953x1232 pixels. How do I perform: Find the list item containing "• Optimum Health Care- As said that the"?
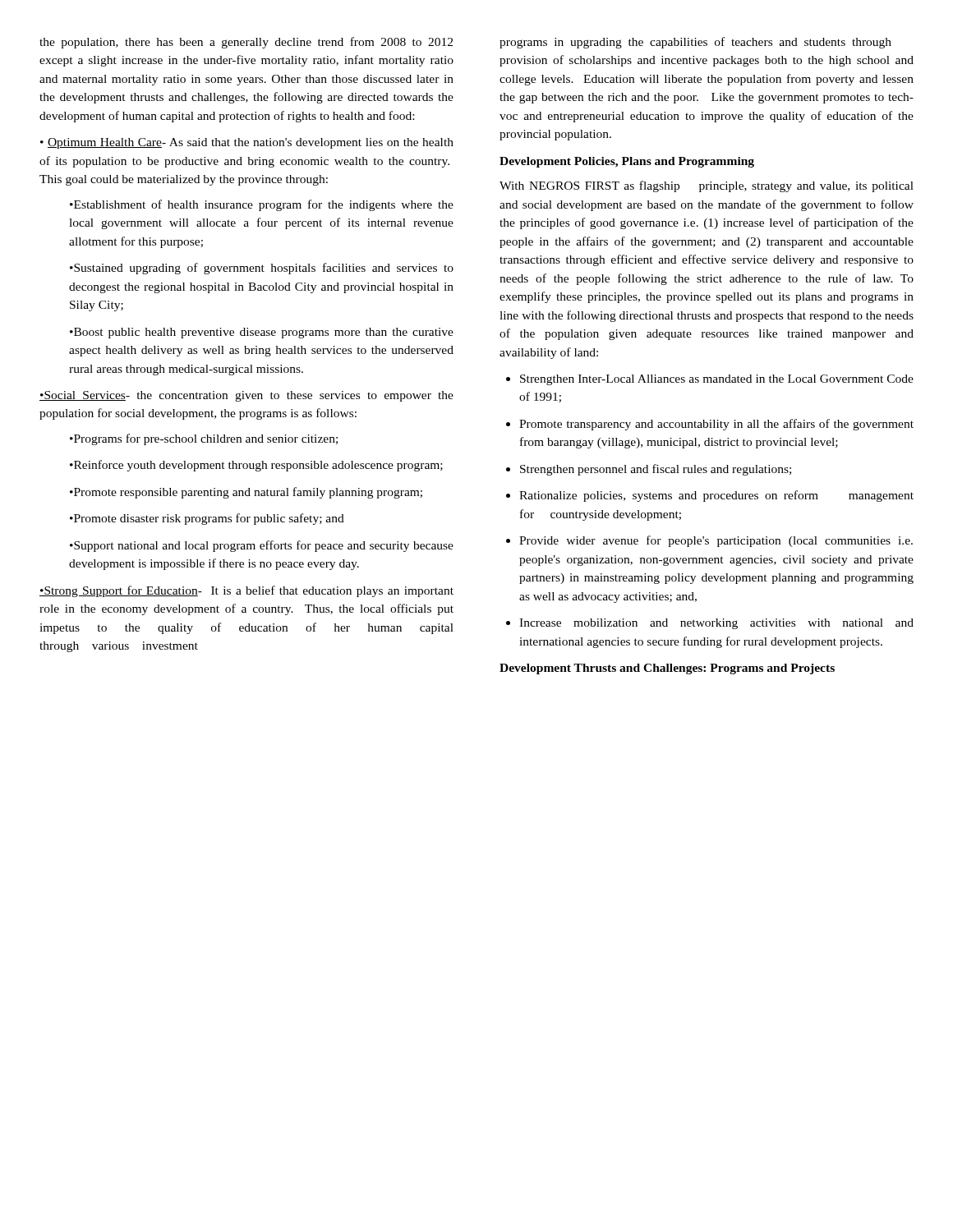pyautogui.click(x=246, y=161)
